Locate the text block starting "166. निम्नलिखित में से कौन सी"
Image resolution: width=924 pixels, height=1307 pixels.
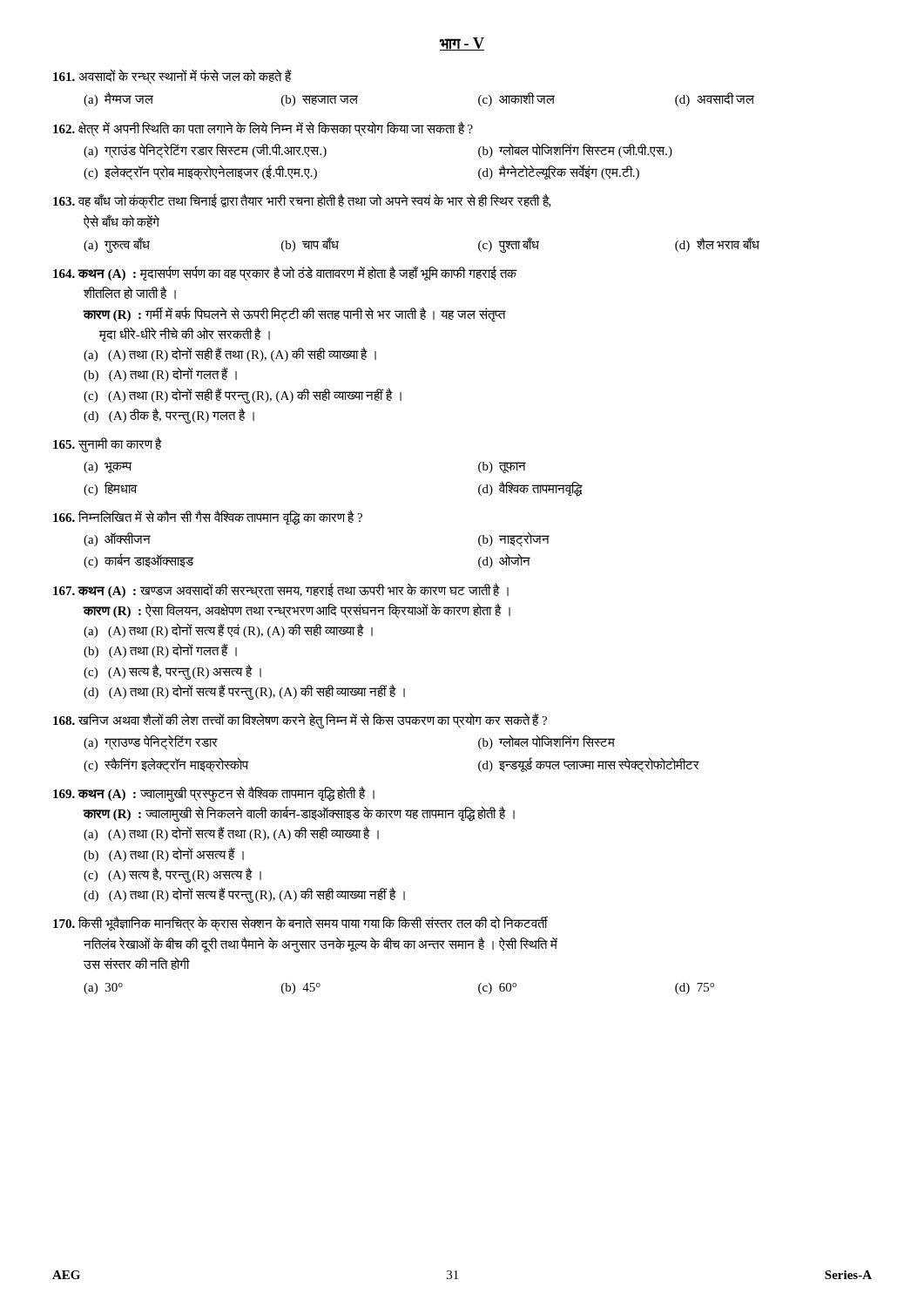(208, 518)
